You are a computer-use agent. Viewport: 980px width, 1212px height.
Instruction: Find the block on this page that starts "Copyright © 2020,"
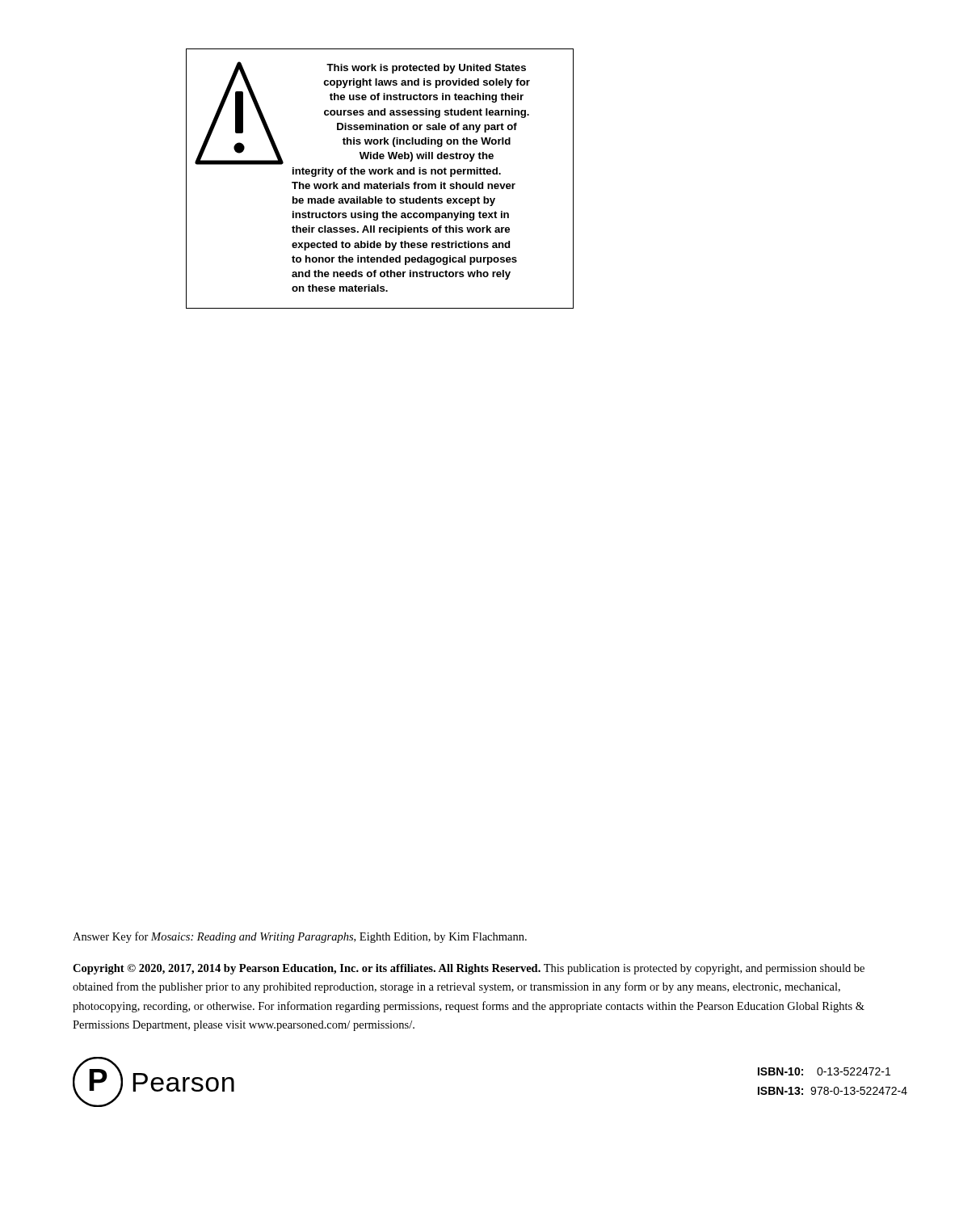coord(469,996)
